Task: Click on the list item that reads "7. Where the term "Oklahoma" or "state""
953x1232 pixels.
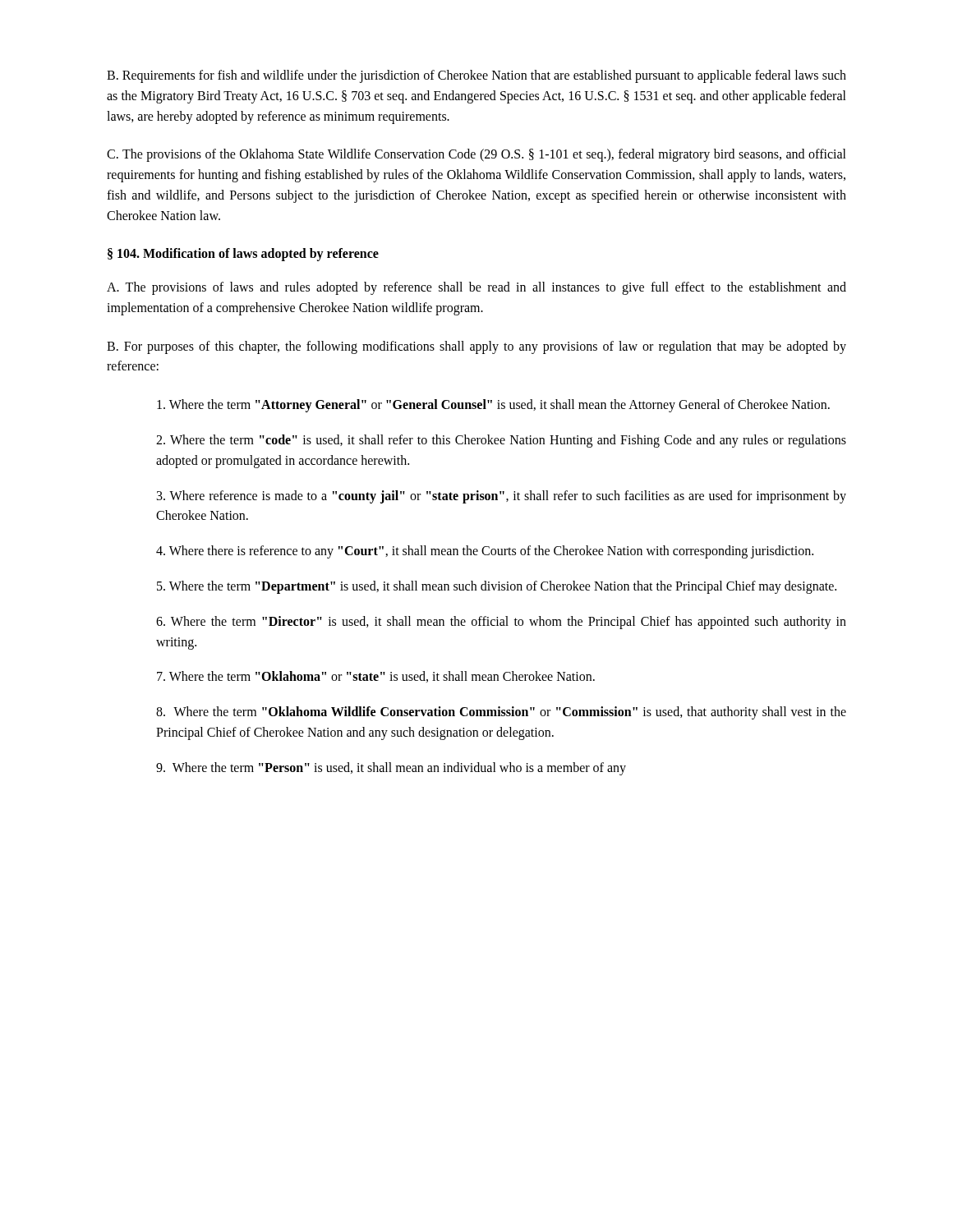Action: click(376, 677)
